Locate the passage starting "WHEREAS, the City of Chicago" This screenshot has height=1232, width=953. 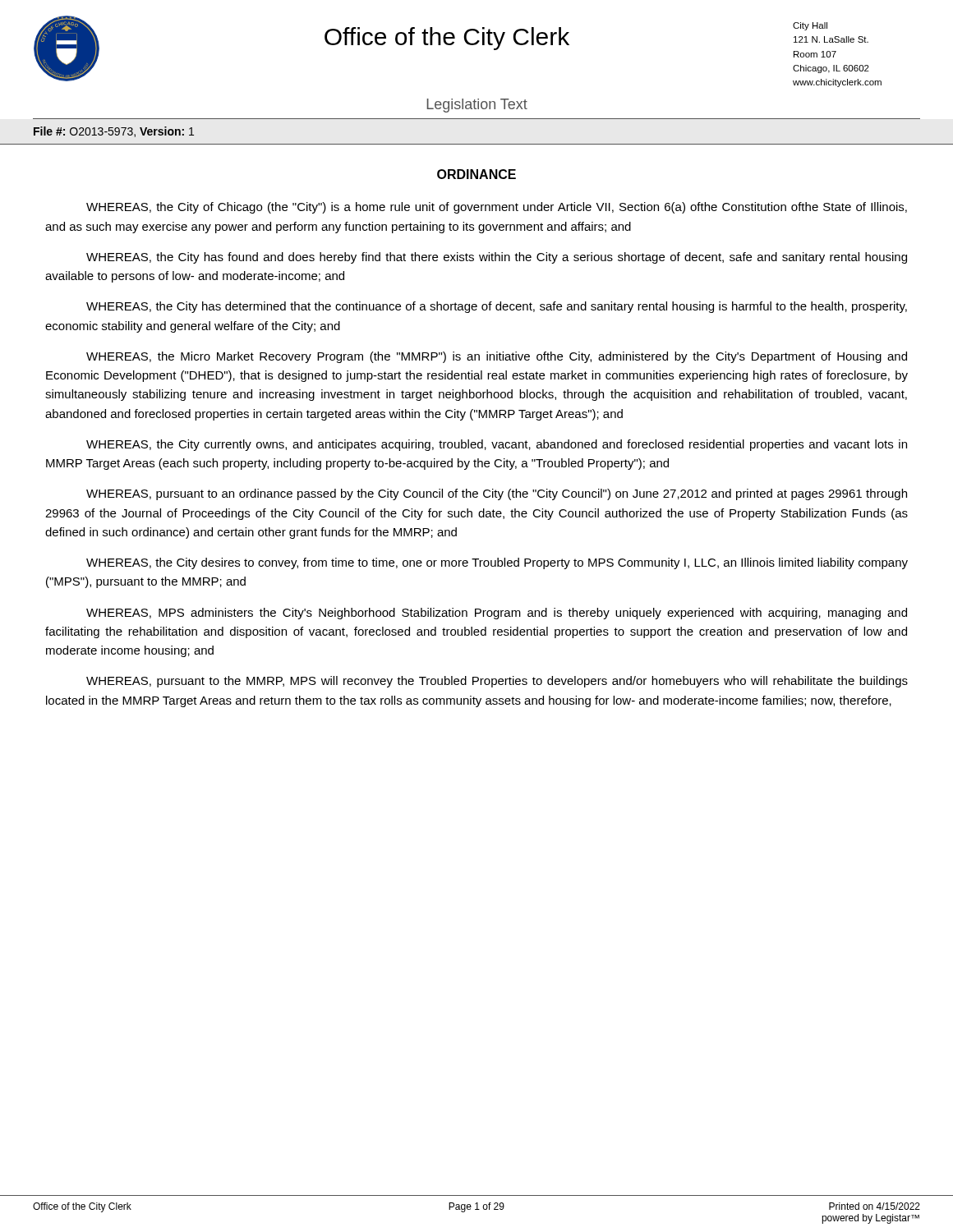pyautogui.click(x=476, y=216)
